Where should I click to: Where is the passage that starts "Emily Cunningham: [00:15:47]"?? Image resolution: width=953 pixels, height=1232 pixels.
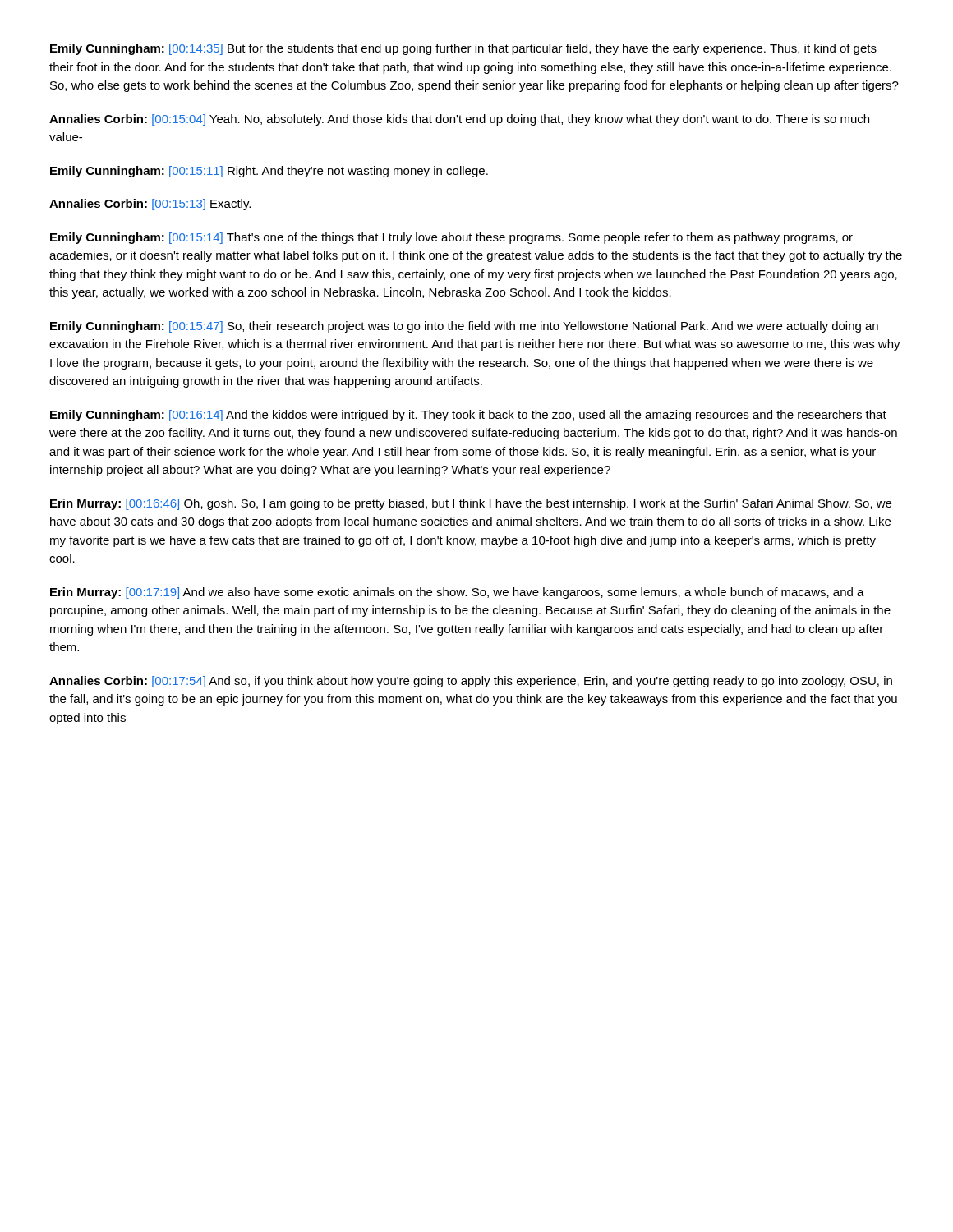pos(475,353)
